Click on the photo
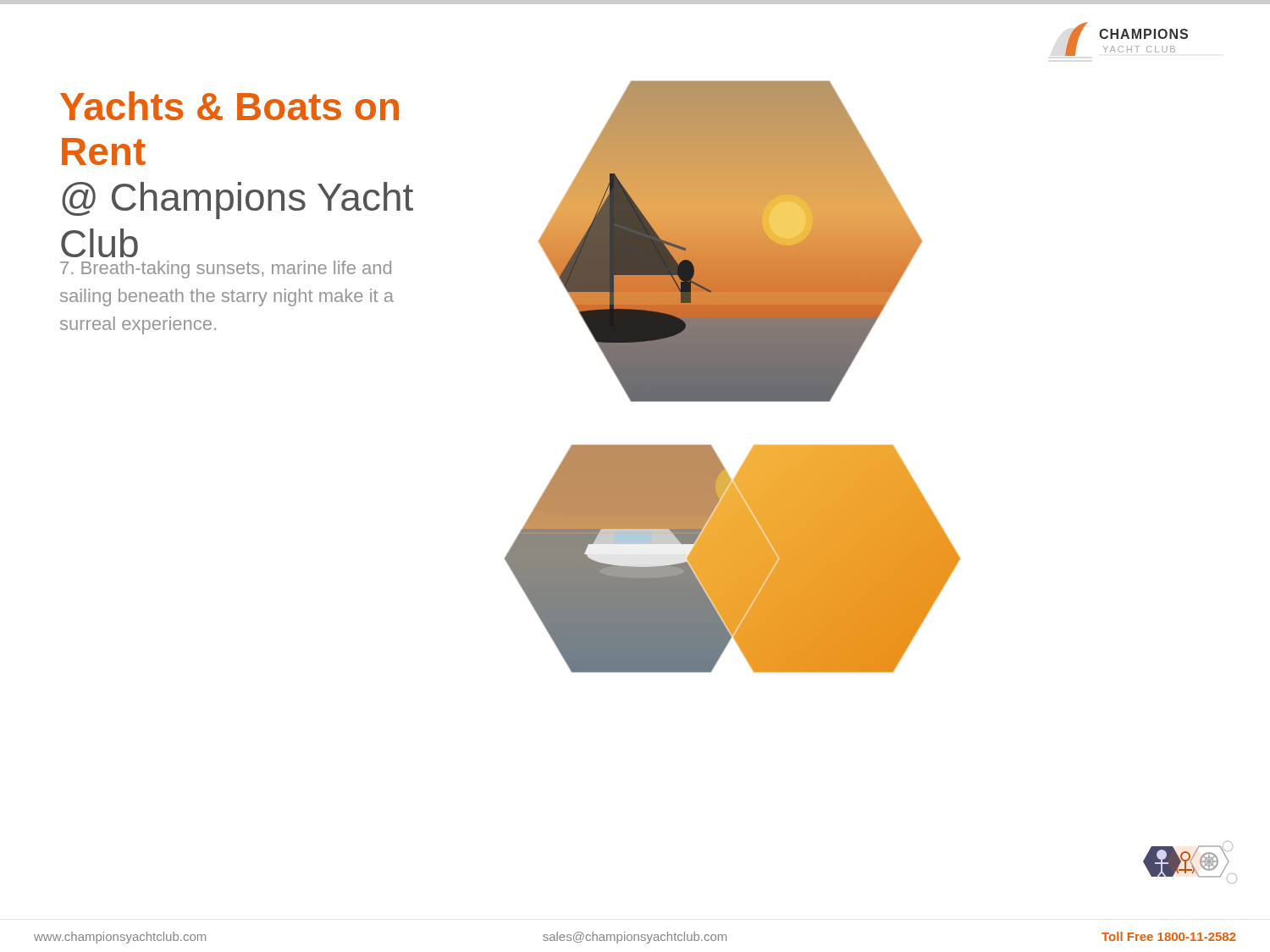The width and height of the screenshot is (1270, 952). 847,499
